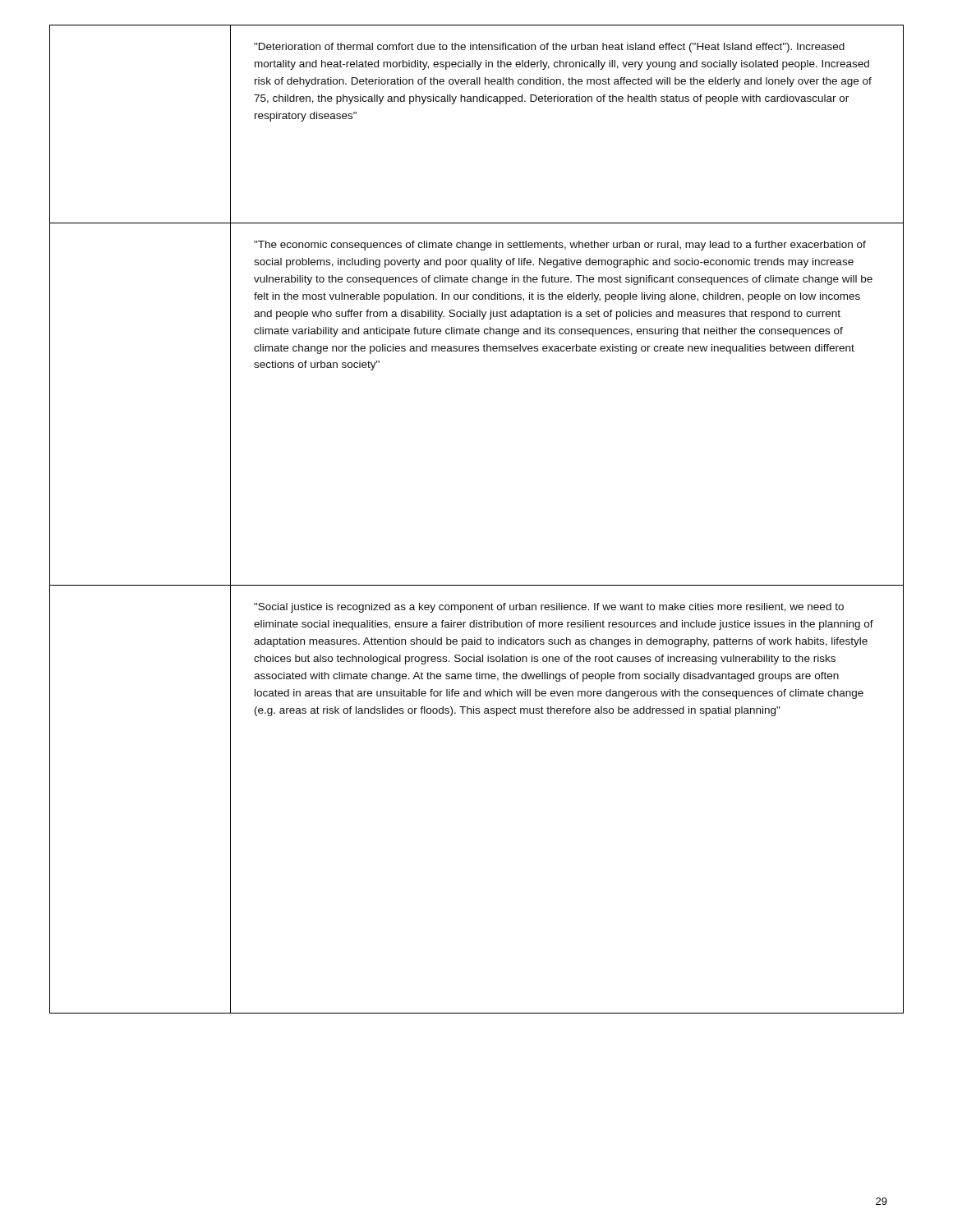Point to the element starting ""The economic consequences"
The height and width of the screenshot is (1232, 953).
pyautogui.click(x=564, y=305)
